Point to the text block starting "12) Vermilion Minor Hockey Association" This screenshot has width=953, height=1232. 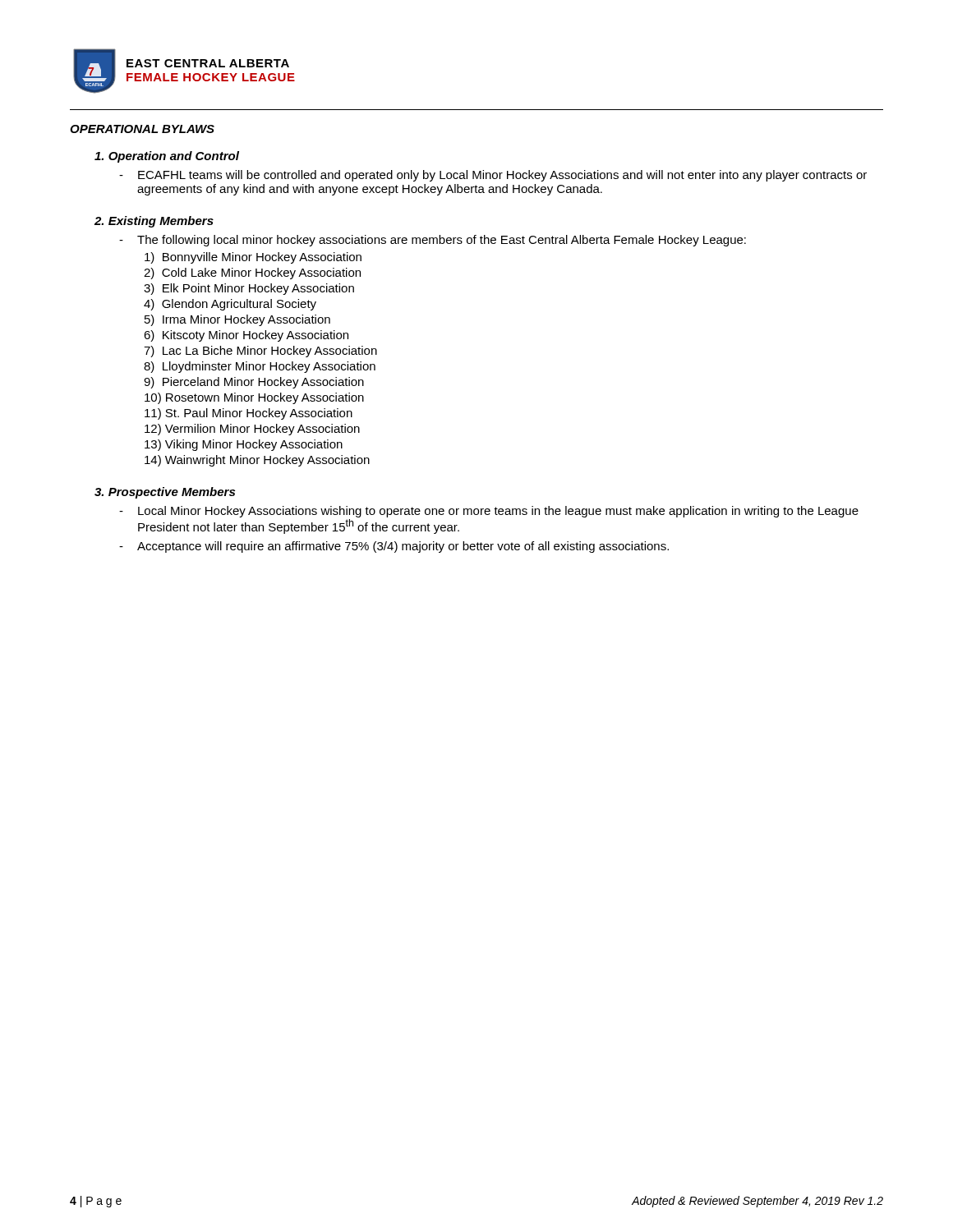point(252,428)
